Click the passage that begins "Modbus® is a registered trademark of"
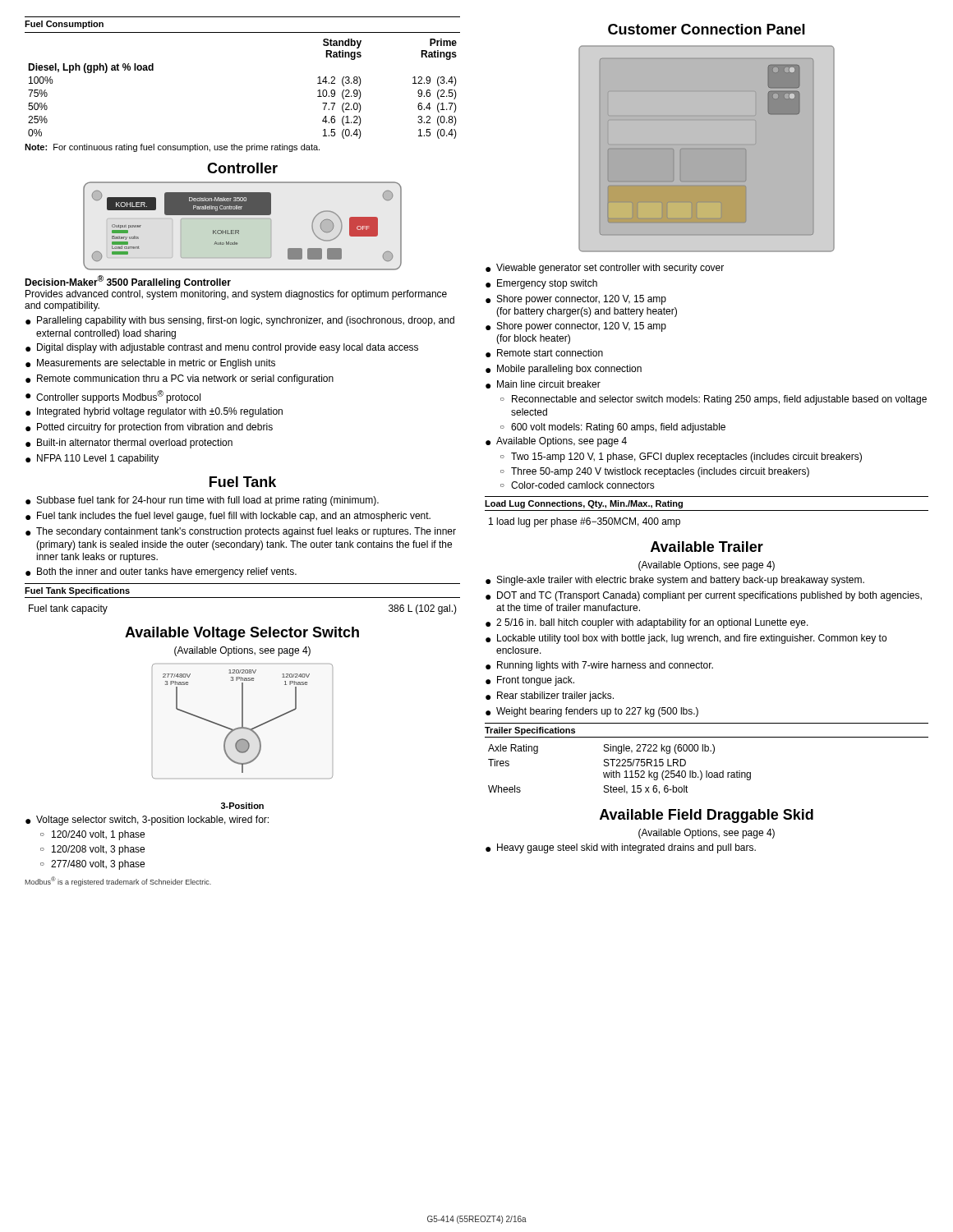The image size is (953, 1232). coord(118,881)
